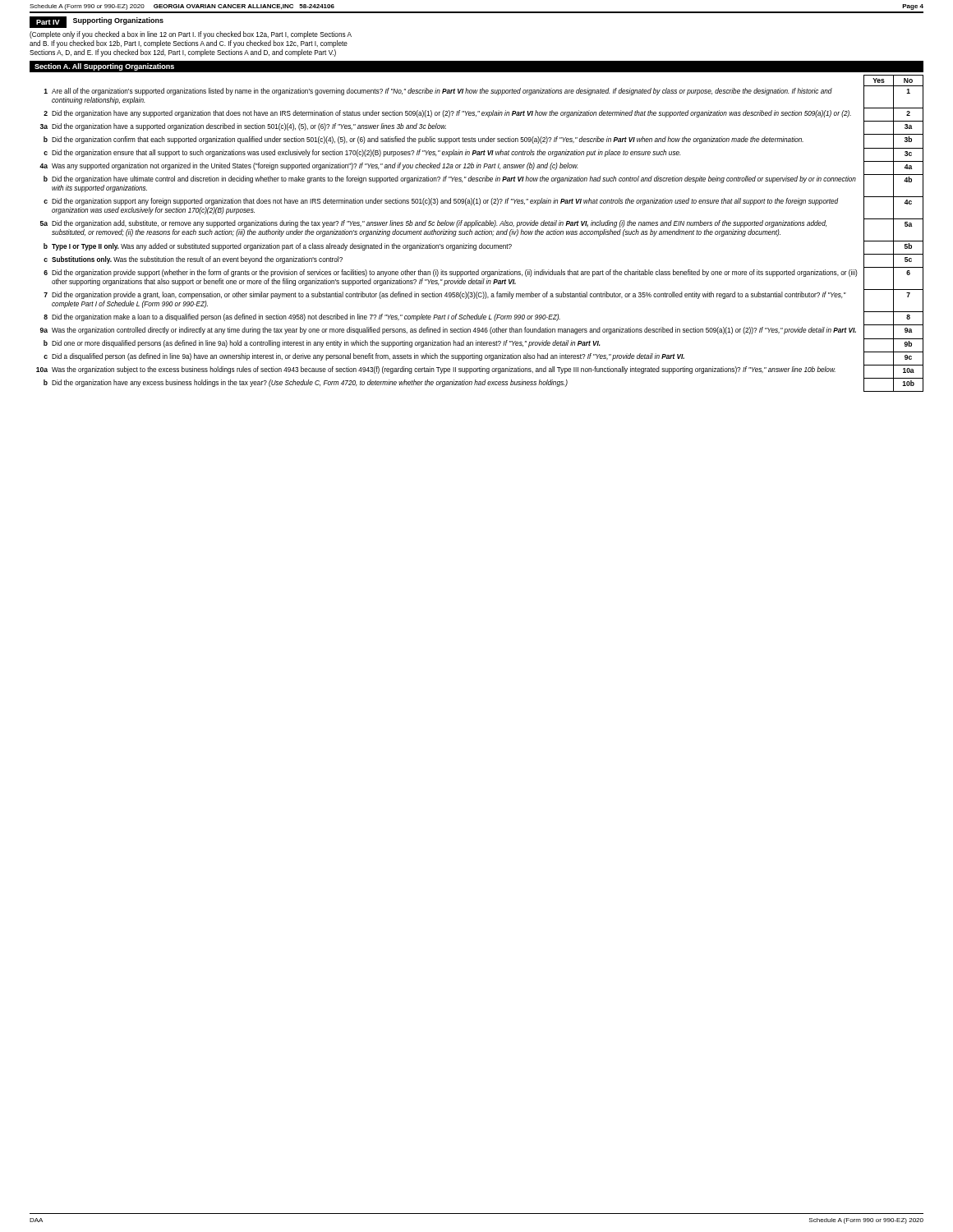Find the list item that reads "1 Are all of the organization's"

coord(476,97)
